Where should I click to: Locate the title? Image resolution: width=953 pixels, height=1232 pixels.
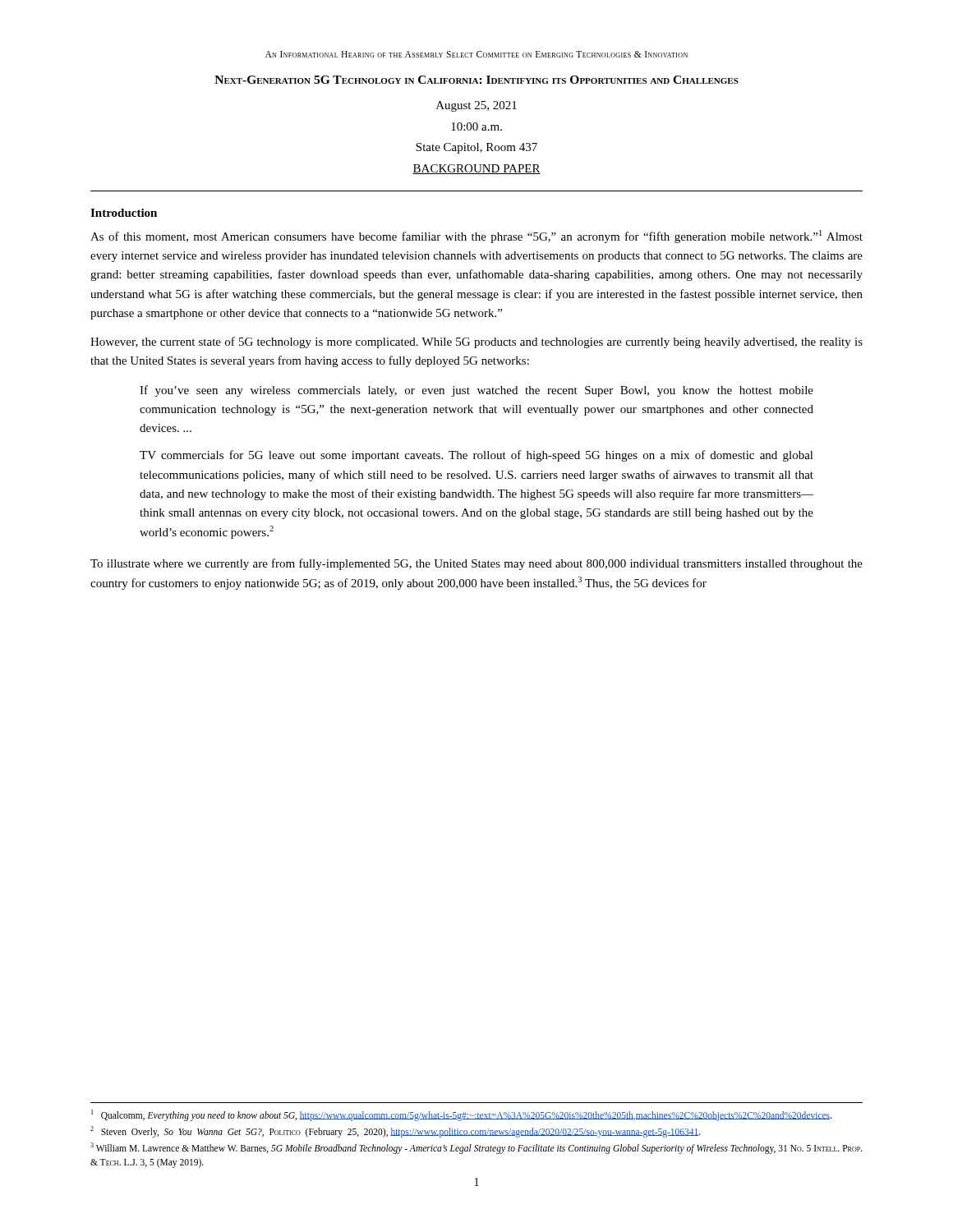(476, 80)
